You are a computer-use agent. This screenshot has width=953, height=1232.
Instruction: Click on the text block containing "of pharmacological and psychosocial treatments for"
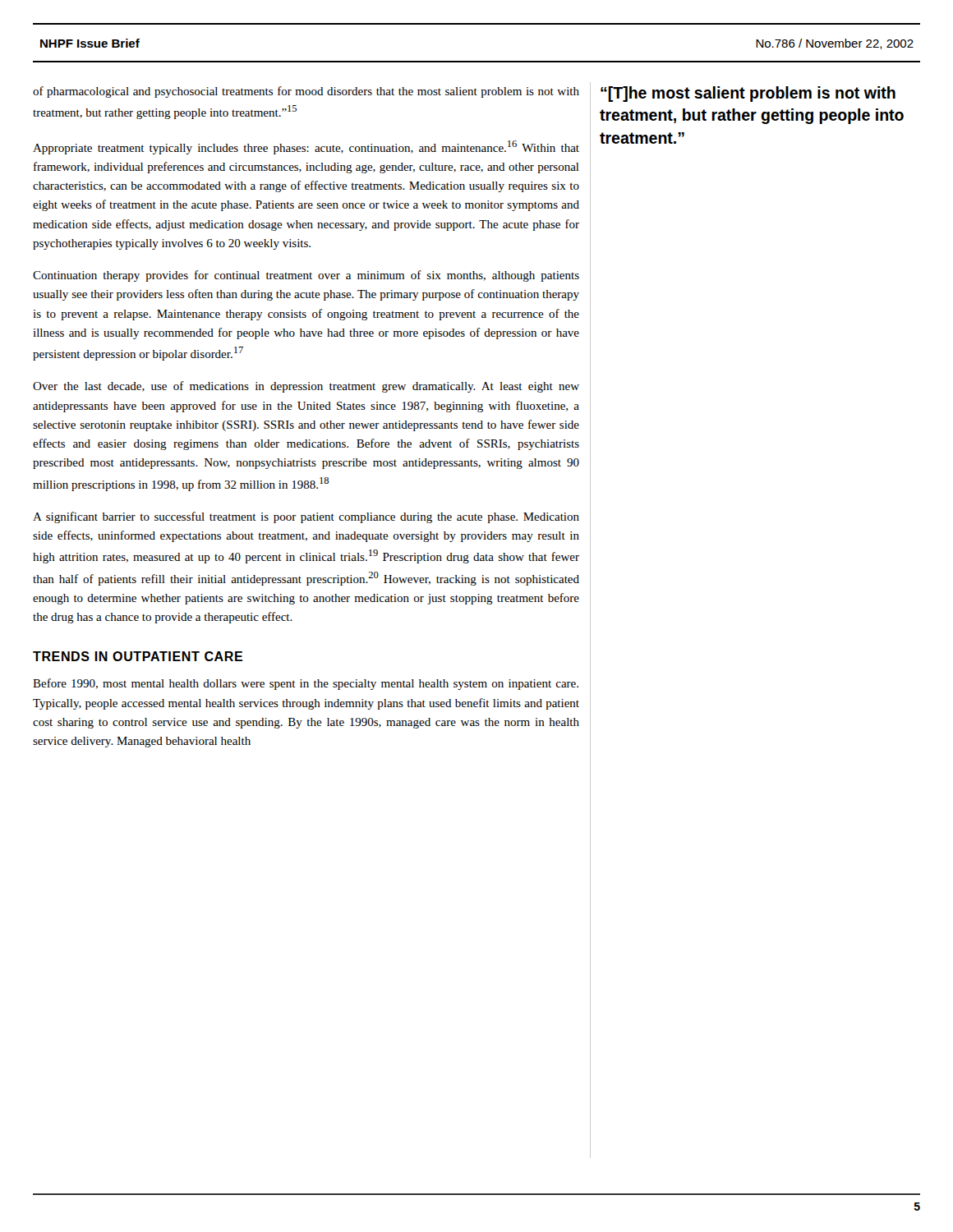(306, 103)
